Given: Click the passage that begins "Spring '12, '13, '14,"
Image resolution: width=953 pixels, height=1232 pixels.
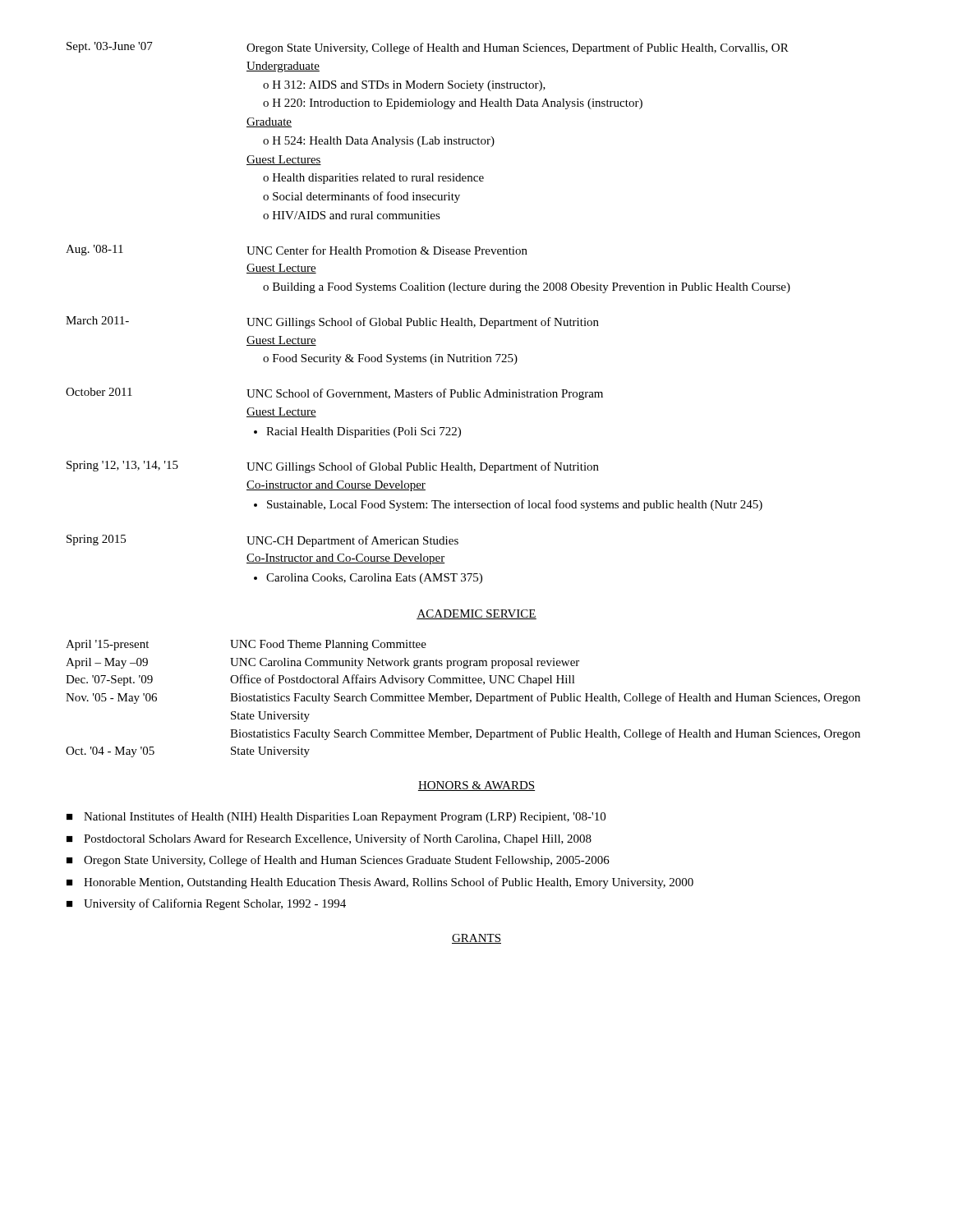Looking at the screenshot, I should click(333, 467).
